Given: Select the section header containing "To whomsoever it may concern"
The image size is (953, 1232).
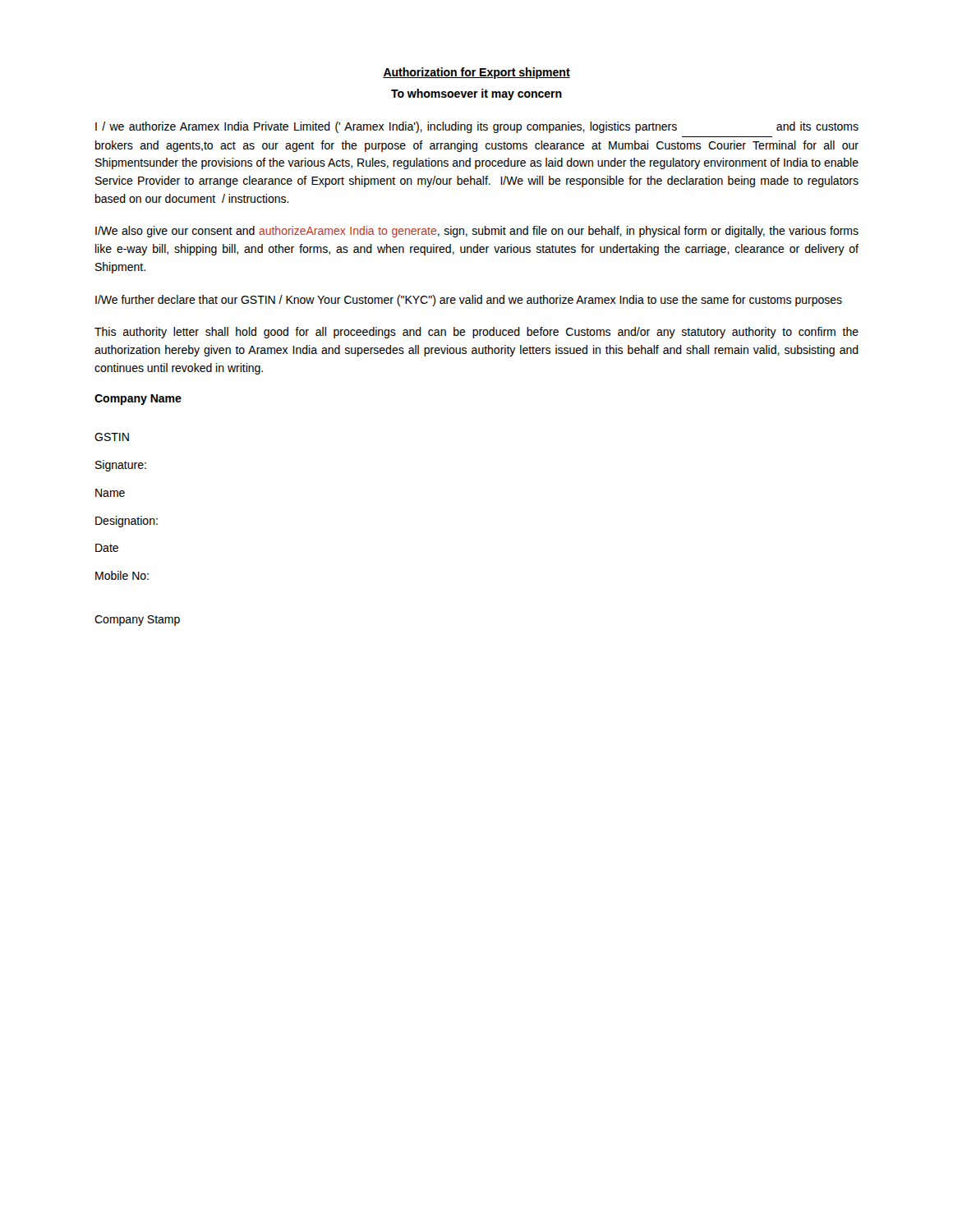Looking at the screenshot, I should [476, 94].
